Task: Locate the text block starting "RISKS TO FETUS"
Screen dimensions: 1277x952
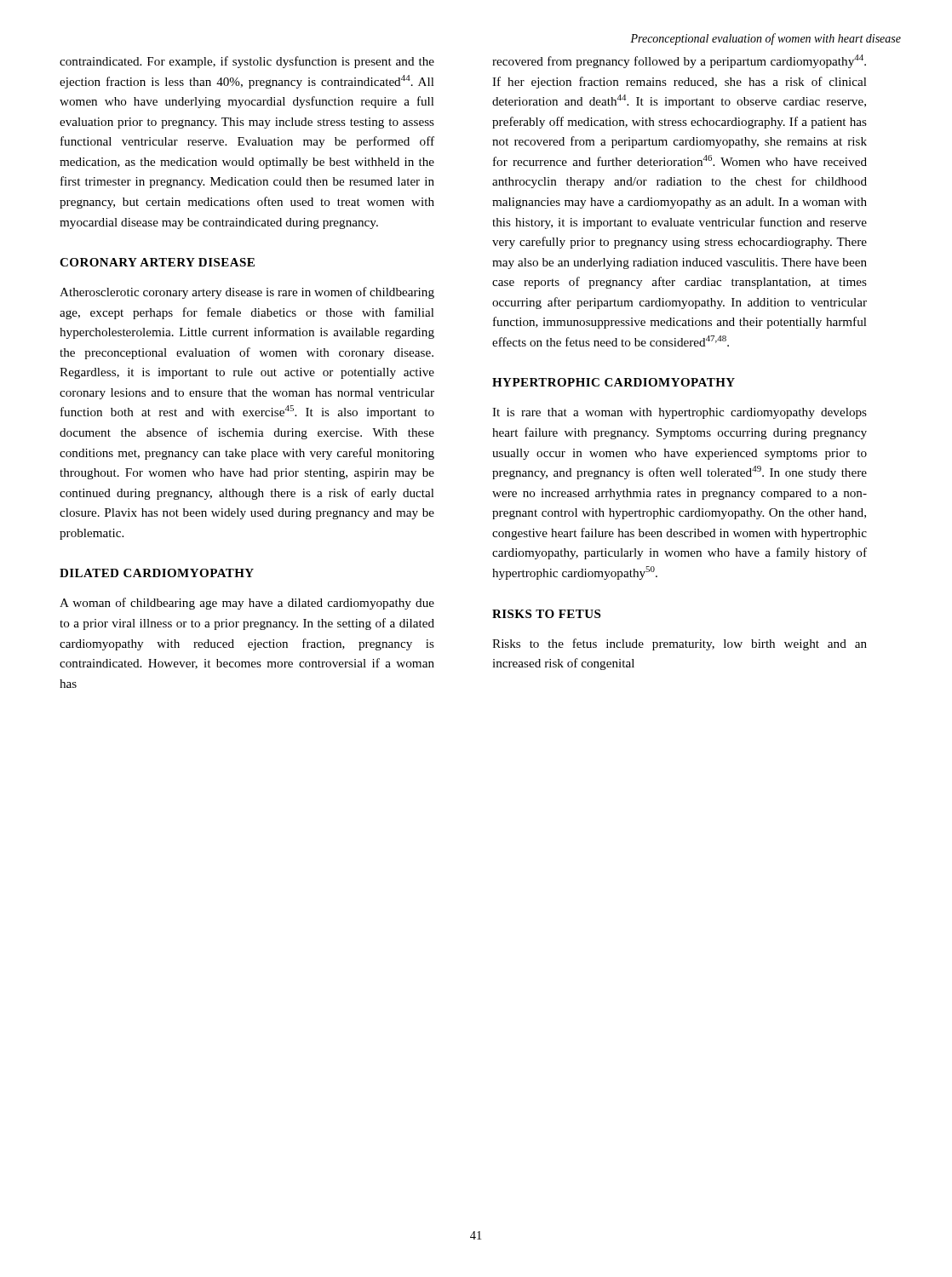Action: point(547,613)
